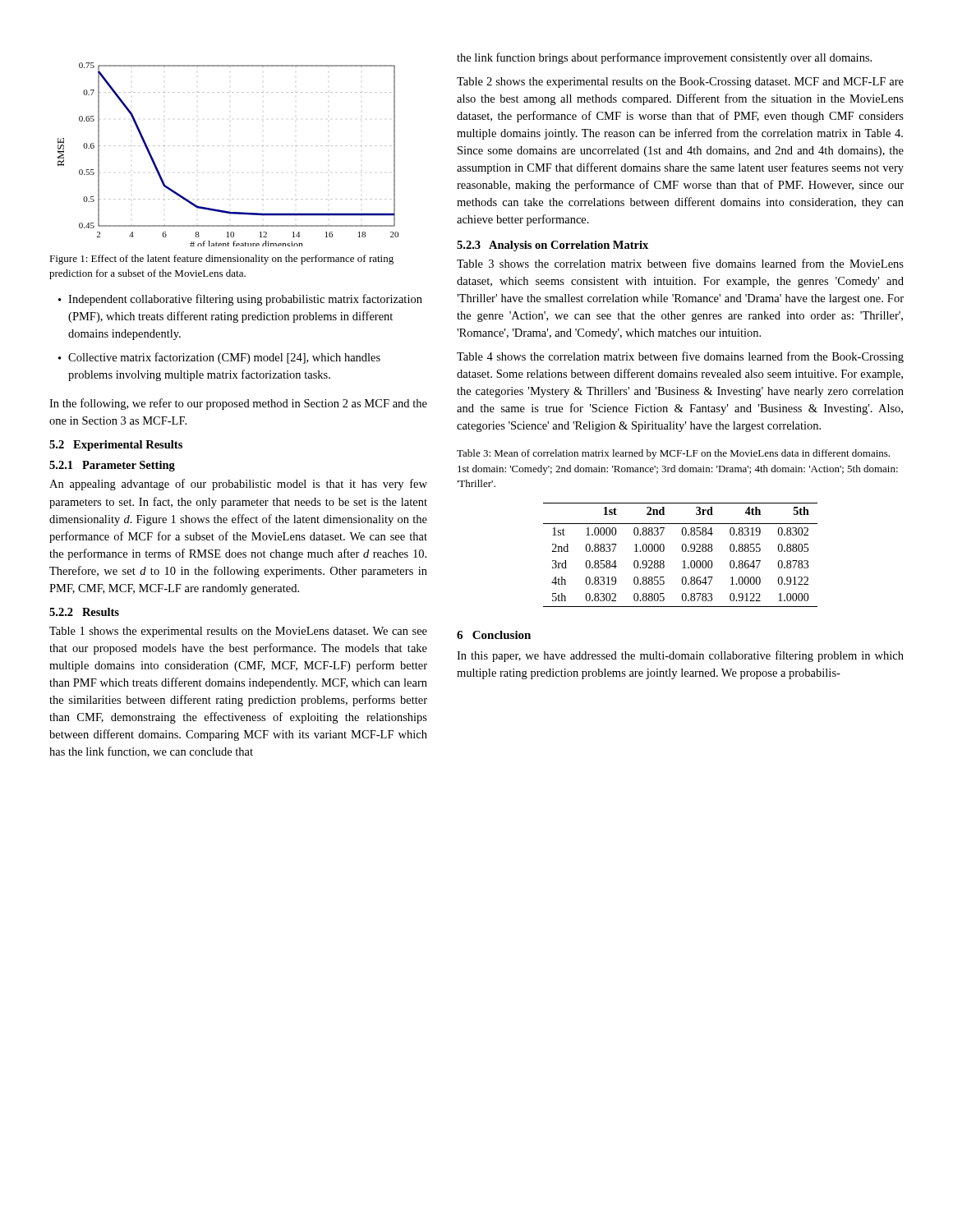This screenshot has width=953, height=1232.
Task: Point to the region starting "5.2.2 Results"
Action: 84,612
